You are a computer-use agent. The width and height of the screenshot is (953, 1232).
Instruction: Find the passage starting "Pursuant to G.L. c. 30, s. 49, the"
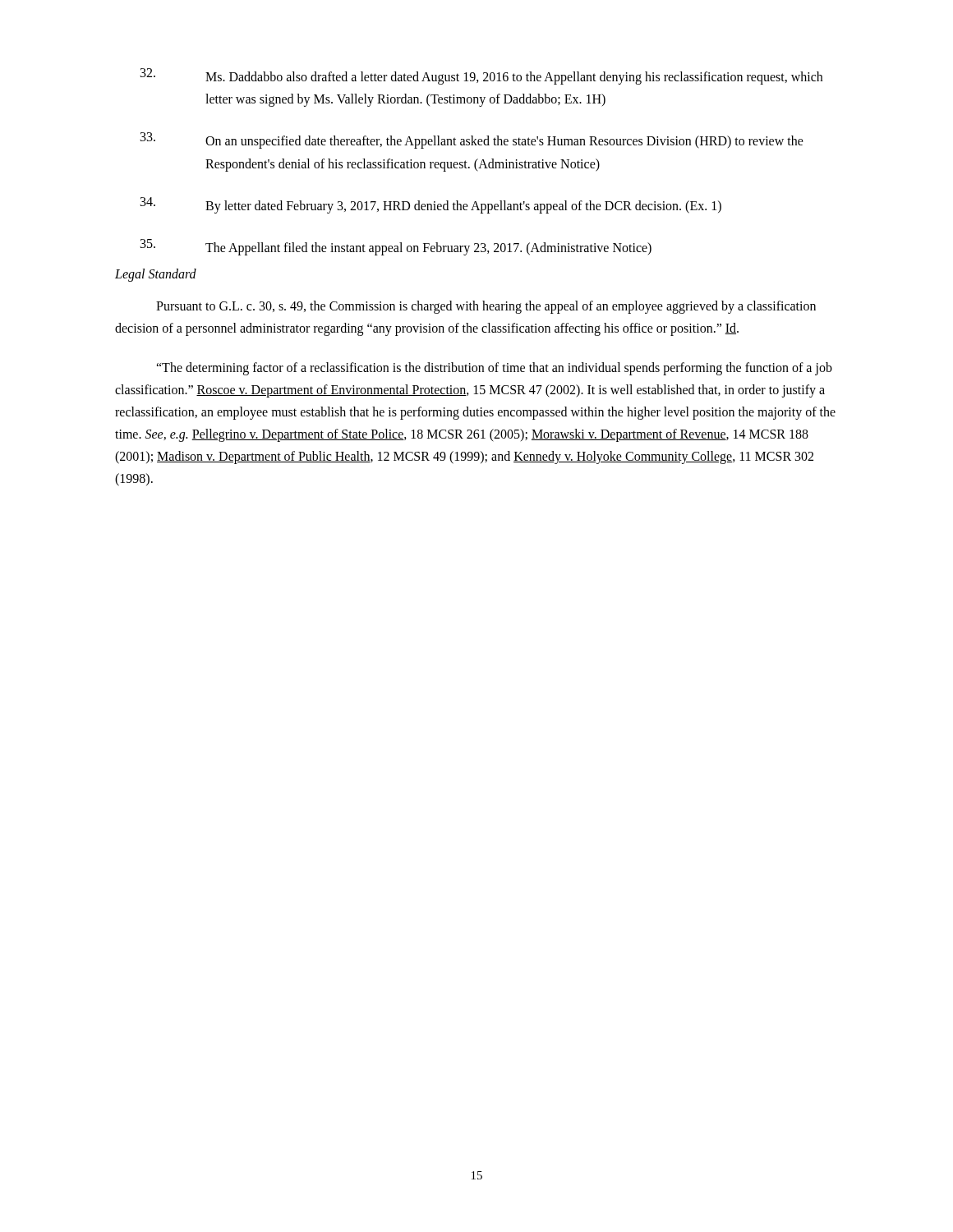(x=466, y=317)
